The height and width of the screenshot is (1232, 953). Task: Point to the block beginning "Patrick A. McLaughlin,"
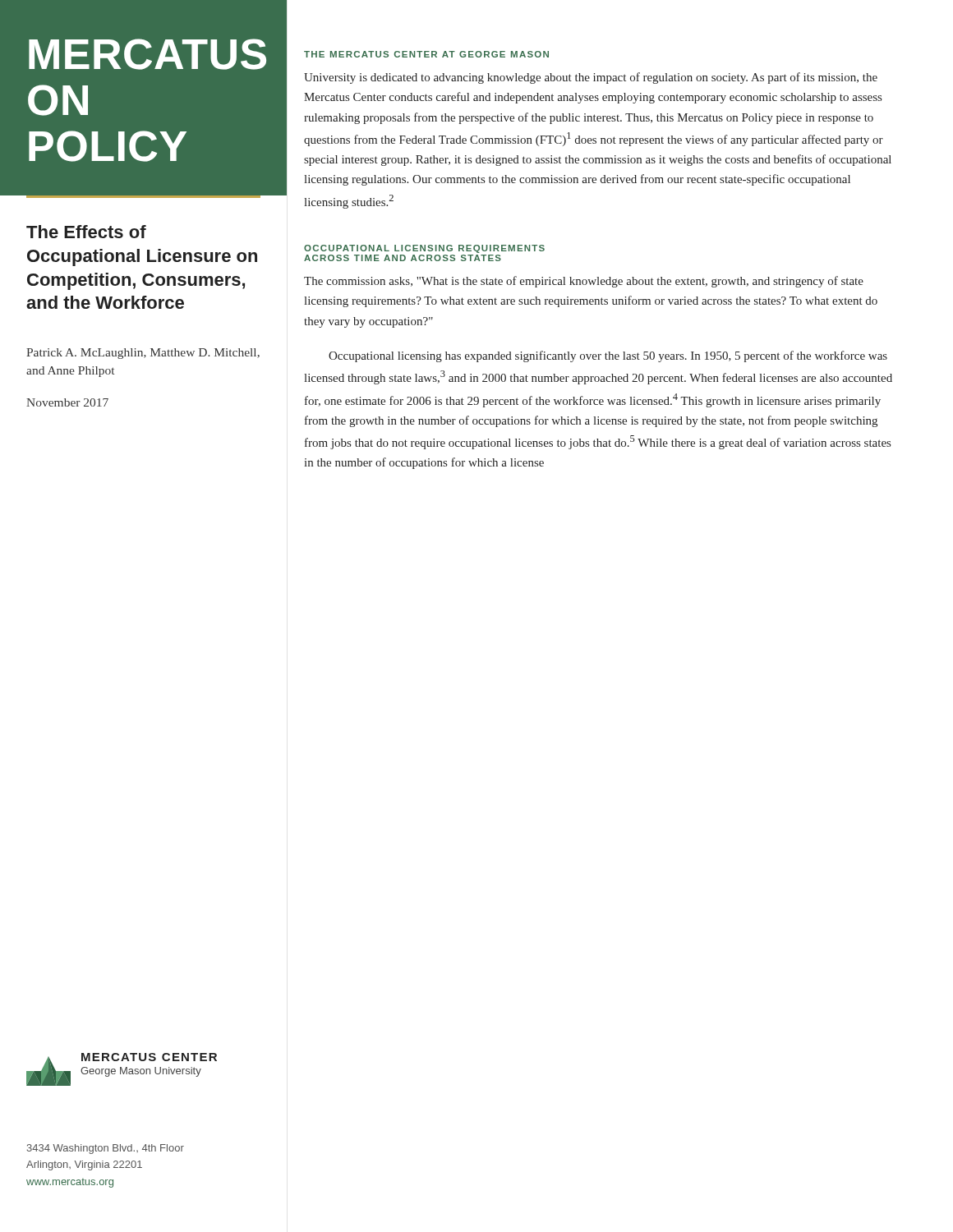pyautogui.click(x=143, y=362)
